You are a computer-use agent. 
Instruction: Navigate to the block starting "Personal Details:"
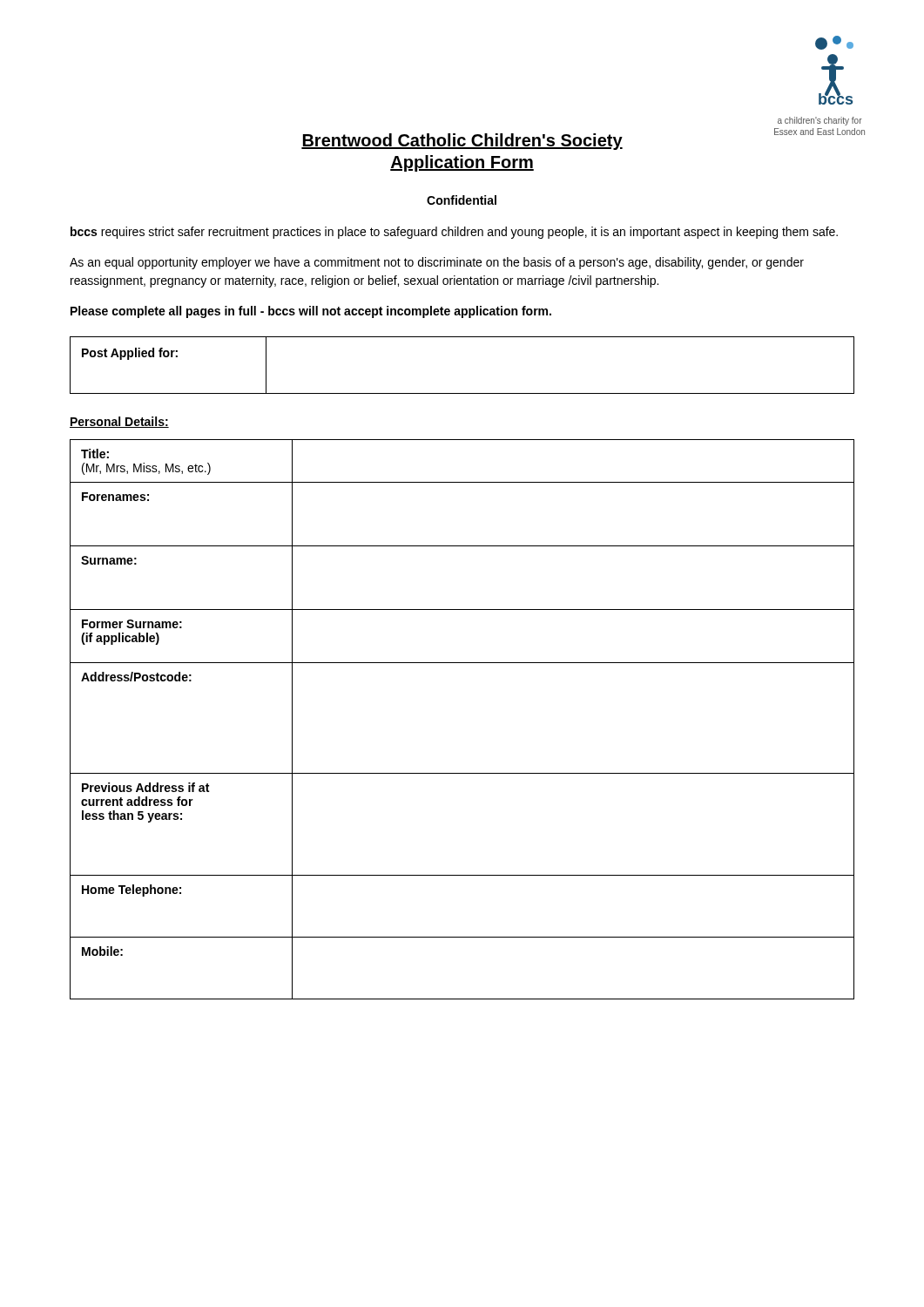coord(119,422)
